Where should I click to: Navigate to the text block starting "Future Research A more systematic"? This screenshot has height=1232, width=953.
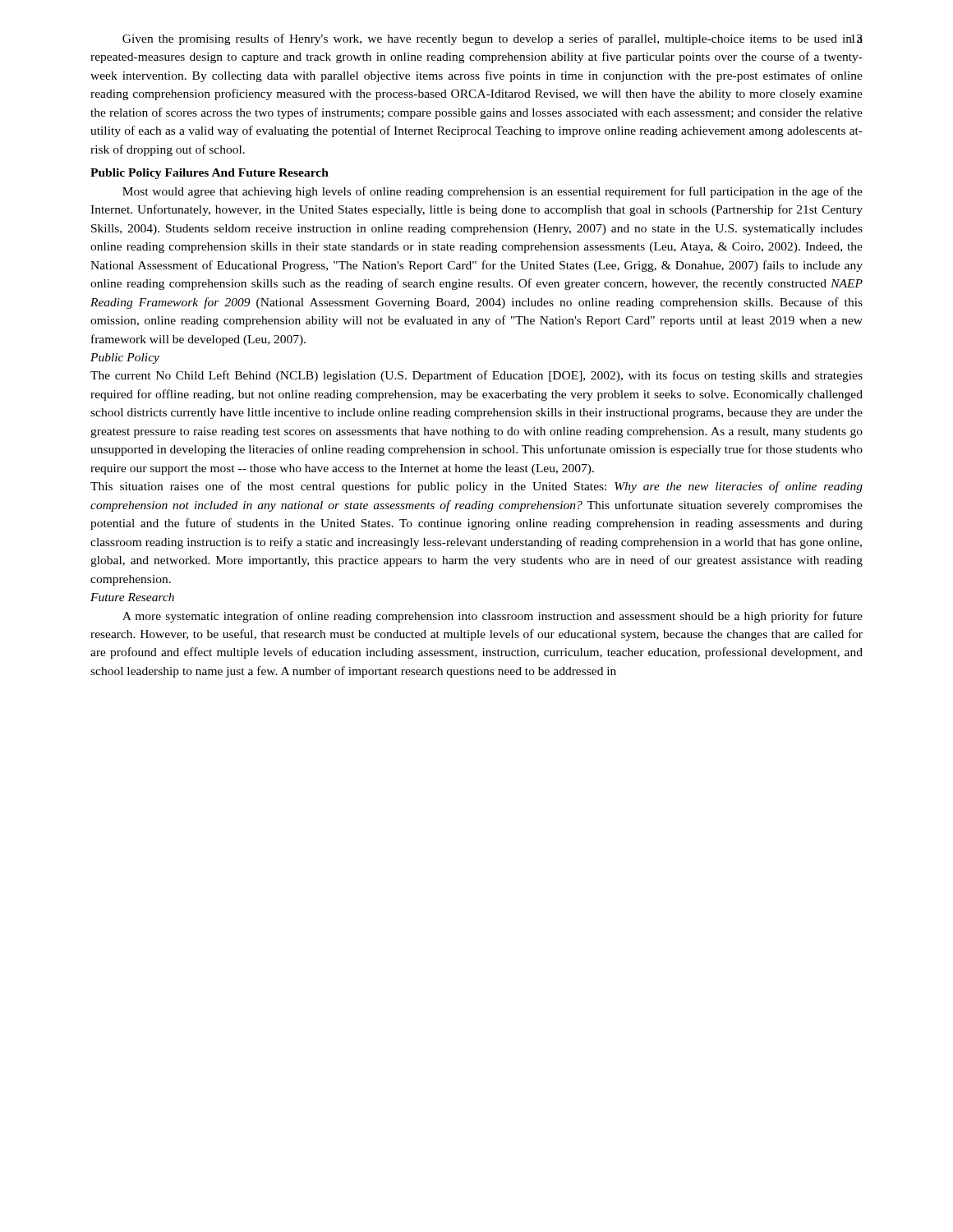476,634
